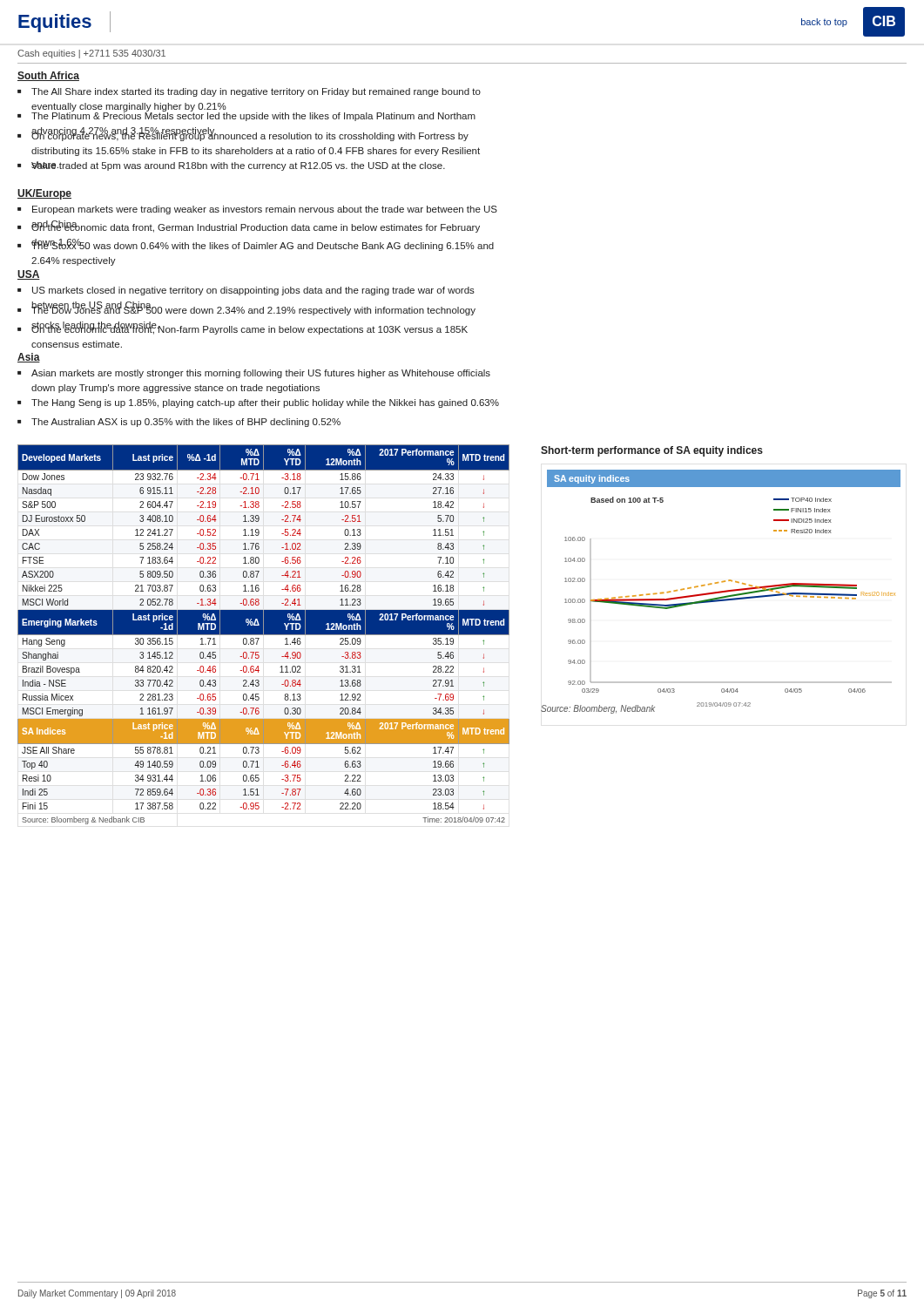The width and height of the screenshot is (924, 1307).
Task: Navigate to the region starting "■ The Australian ASX is up"
Action: pyautogui.click(x=261, y=422)
